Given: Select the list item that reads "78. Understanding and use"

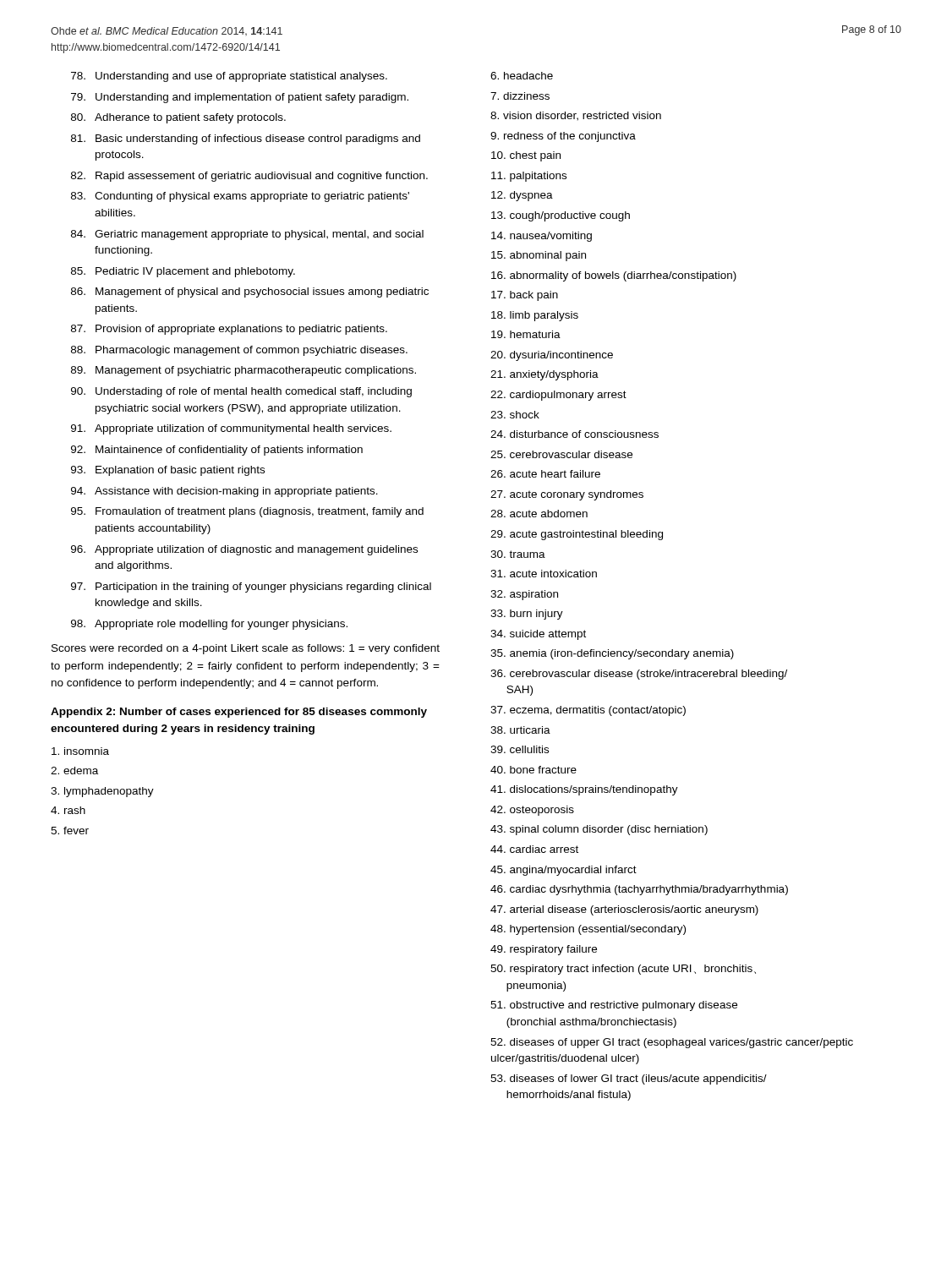Looking at the screenshot, I should [245, 76].
